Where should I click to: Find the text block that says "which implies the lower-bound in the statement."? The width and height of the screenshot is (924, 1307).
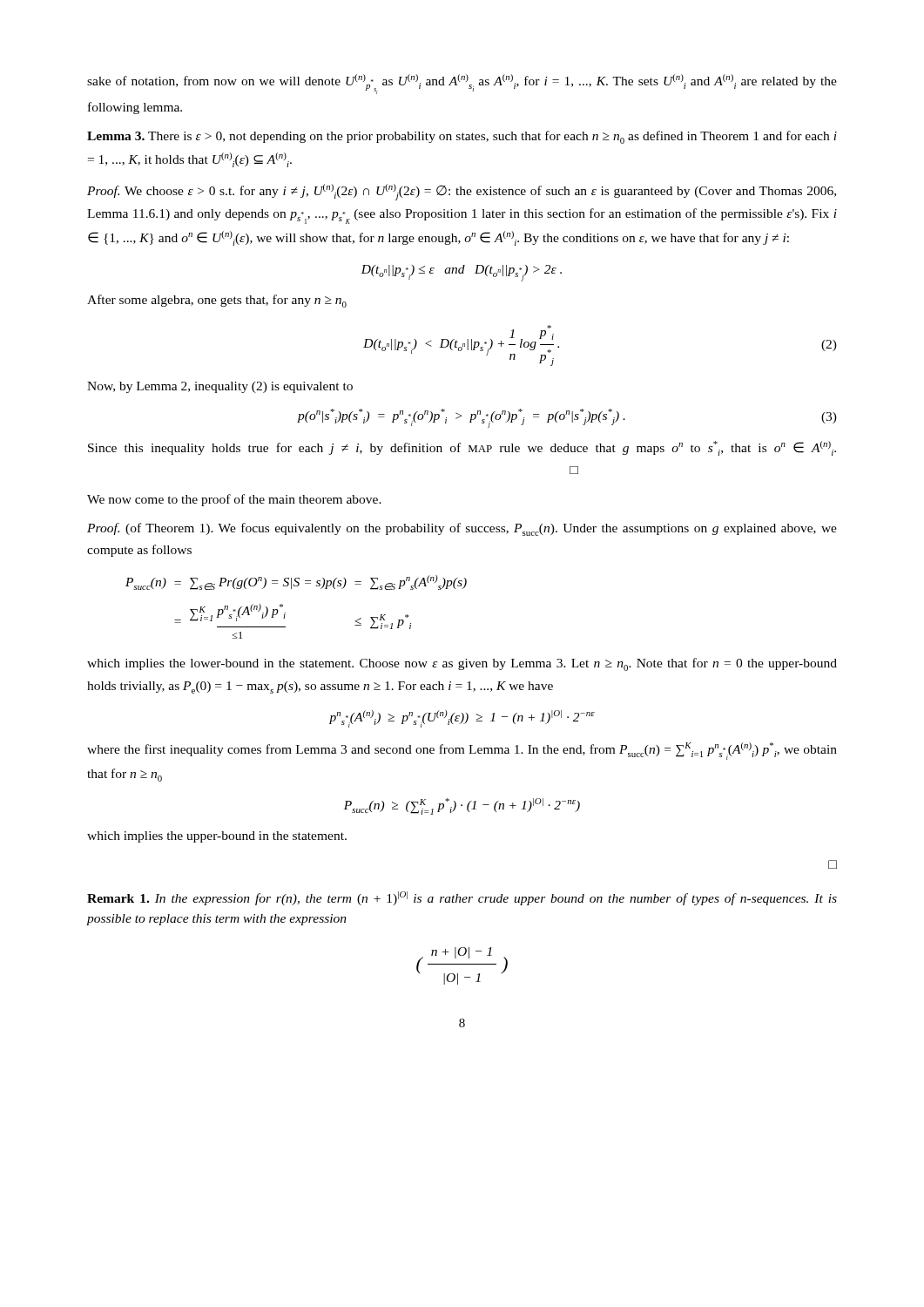[x=462, y=675]
